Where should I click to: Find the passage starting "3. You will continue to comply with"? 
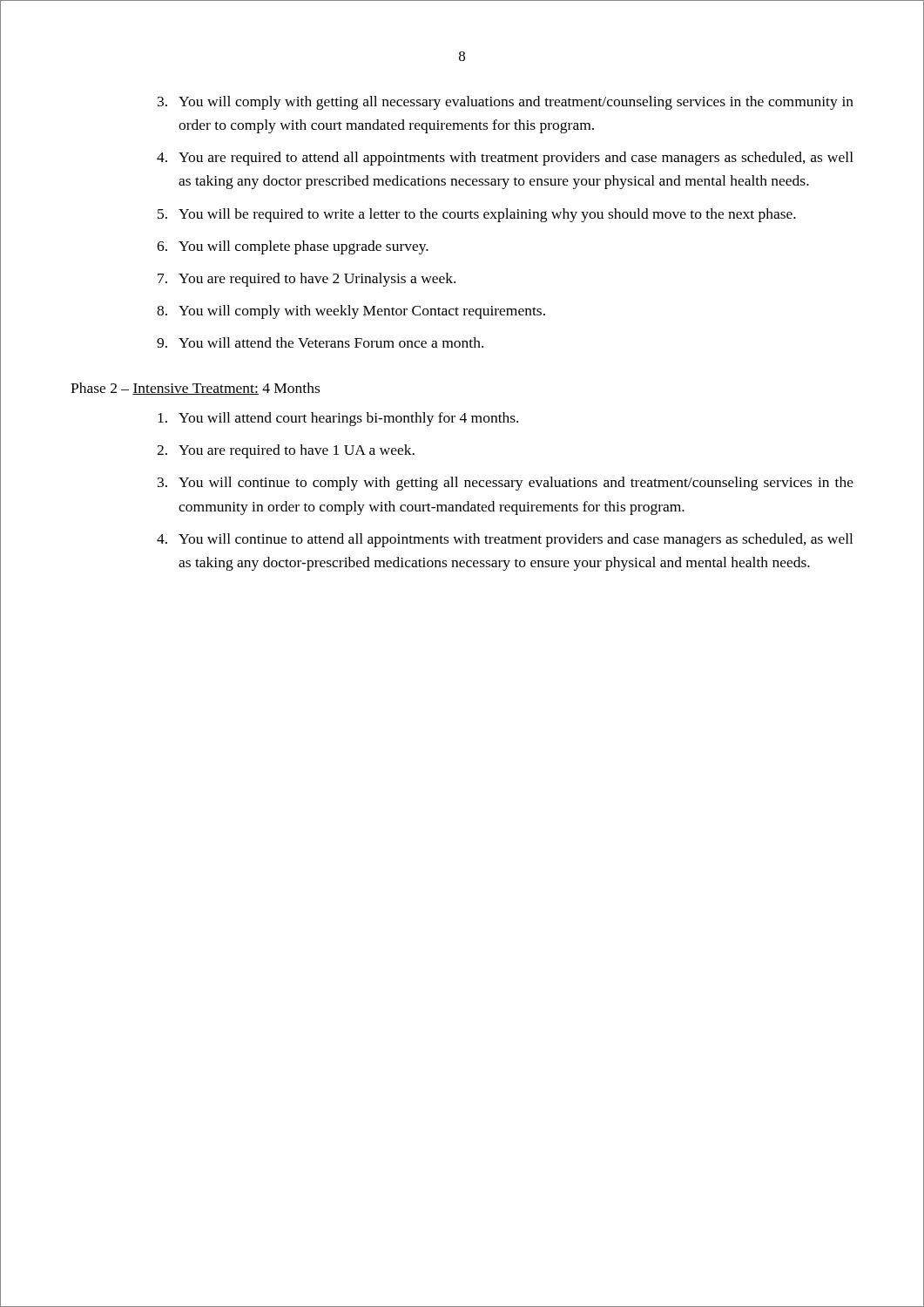(488, 494)
